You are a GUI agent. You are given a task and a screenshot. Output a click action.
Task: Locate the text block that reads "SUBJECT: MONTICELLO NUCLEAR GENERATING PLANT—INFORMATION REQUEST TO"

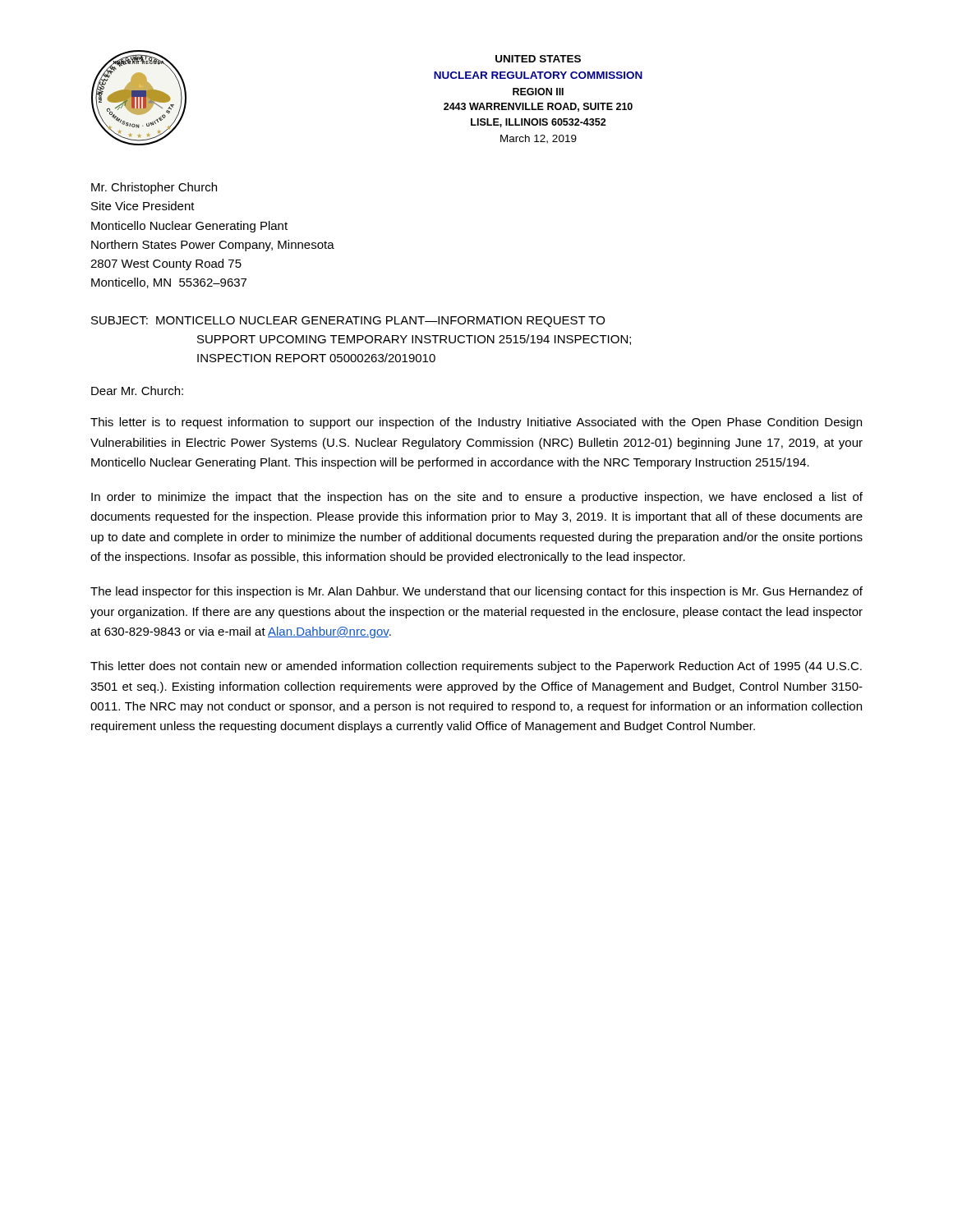click(361, 339)
